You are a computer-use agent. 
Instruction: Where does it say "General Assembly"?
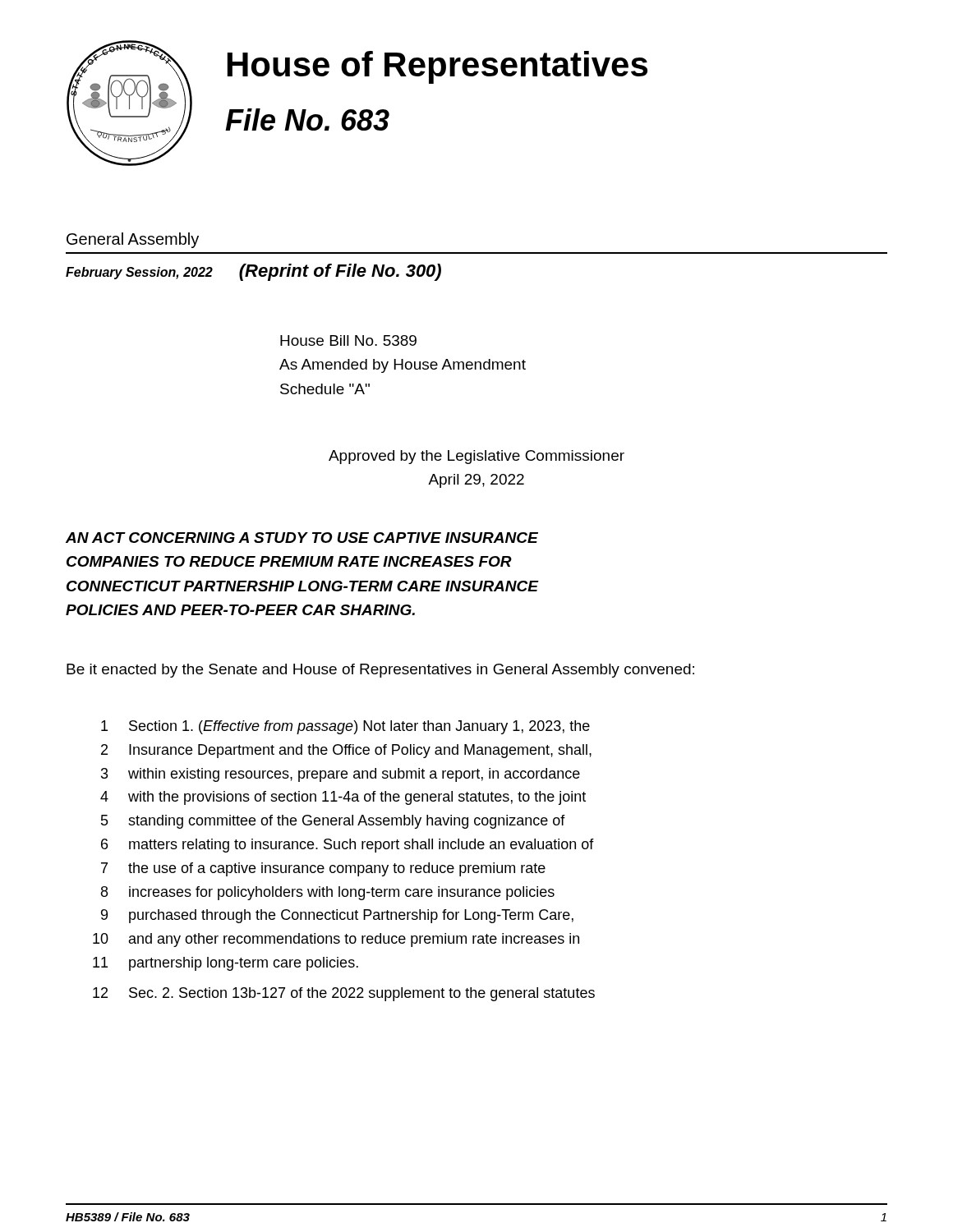click(x=132, y=239)
